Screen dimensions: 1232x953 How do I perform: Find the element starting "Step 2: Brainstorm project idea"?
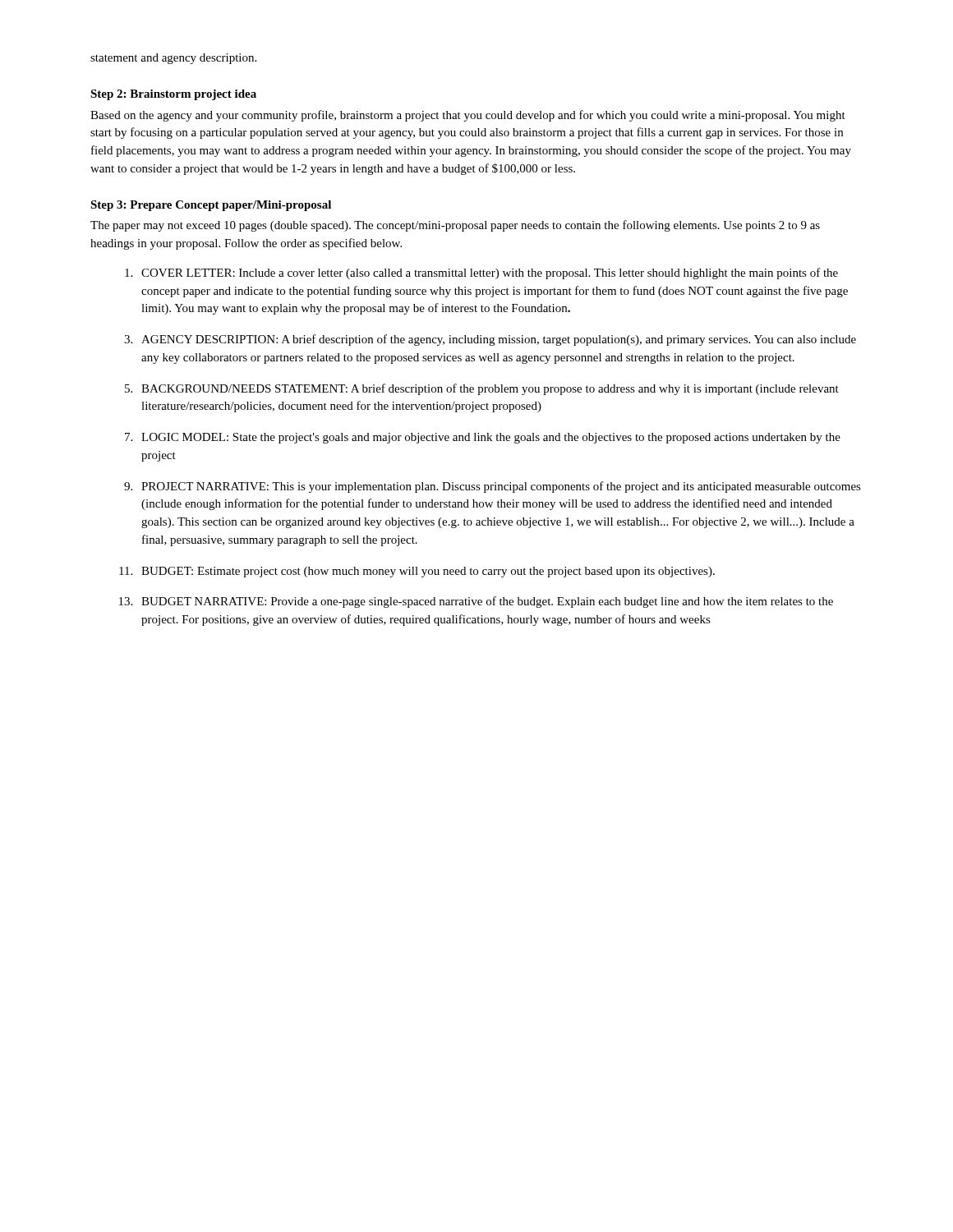click(x=173, y=93)
